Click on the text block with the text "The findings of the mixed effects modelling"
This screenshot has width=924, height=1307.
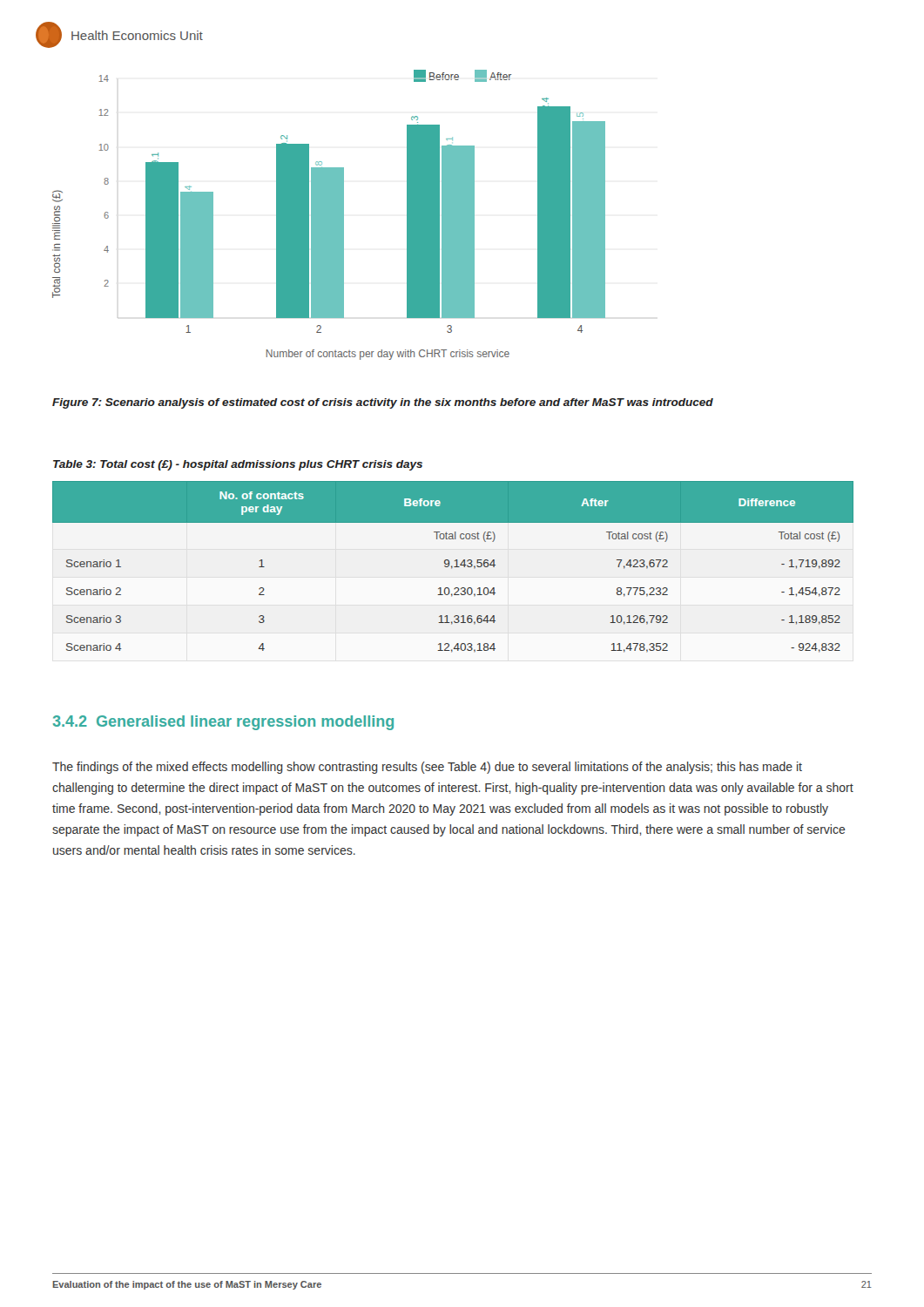point(453,809)
